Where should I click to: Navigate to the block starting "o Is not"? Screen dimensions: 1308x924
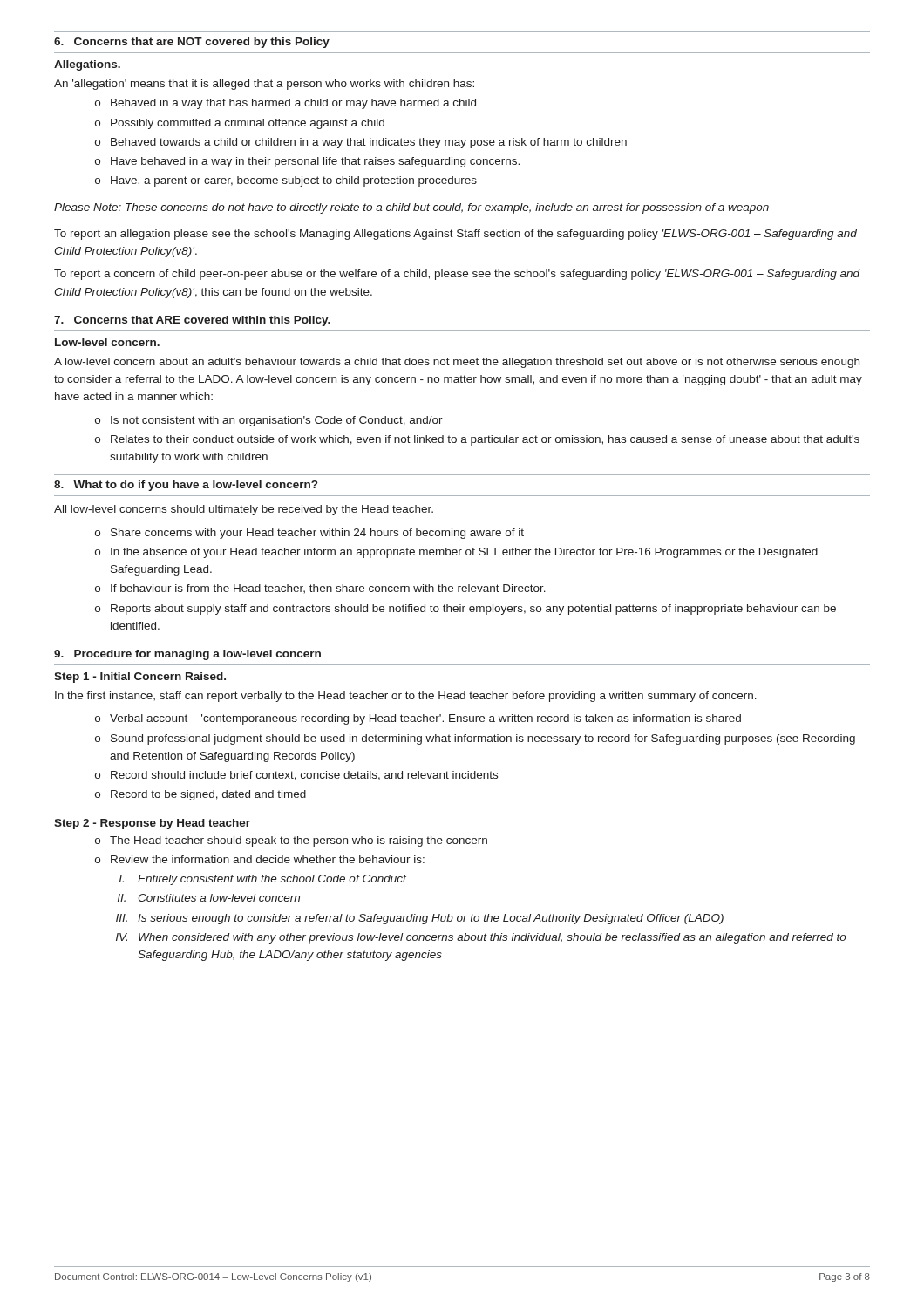(269, 421)
